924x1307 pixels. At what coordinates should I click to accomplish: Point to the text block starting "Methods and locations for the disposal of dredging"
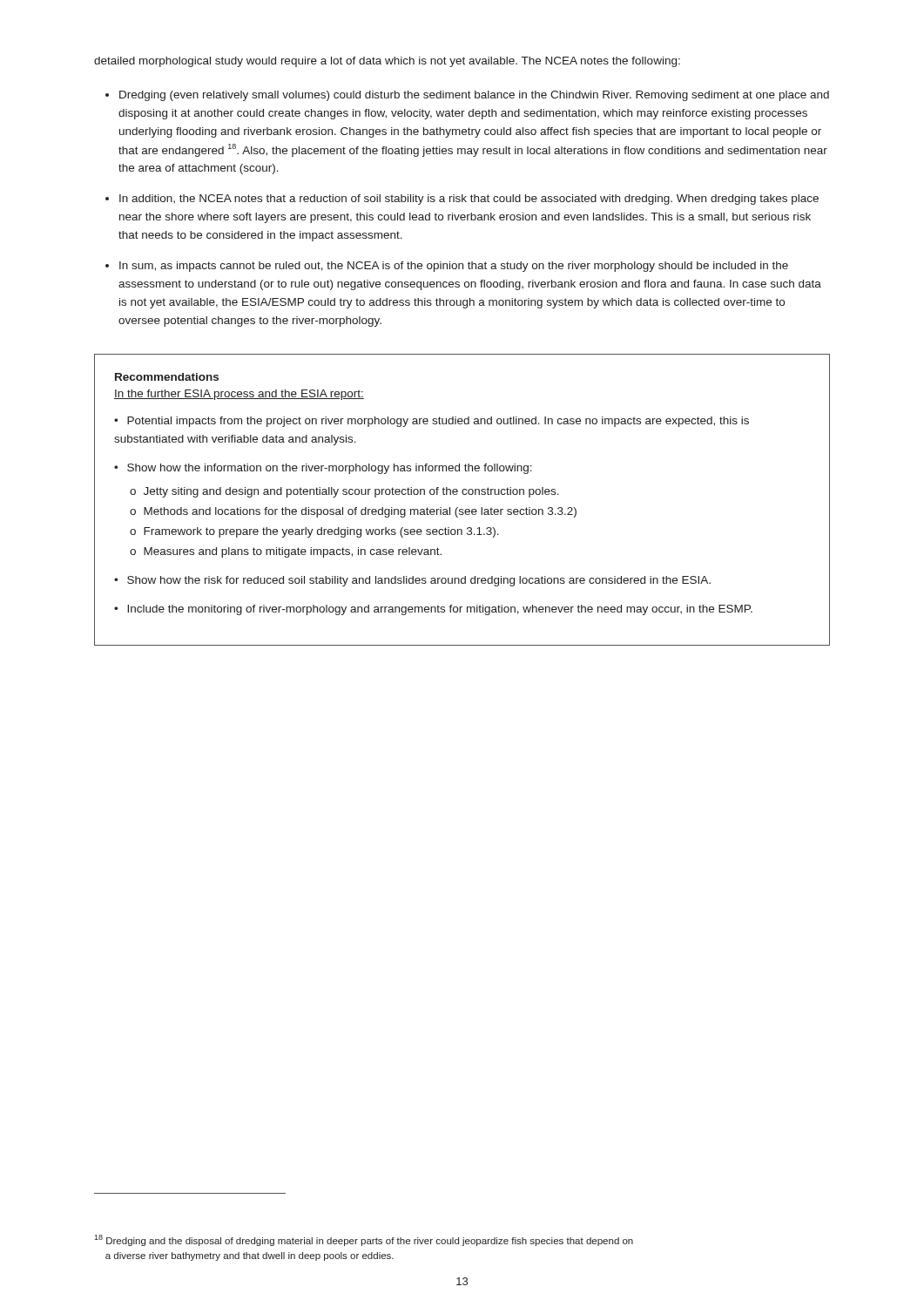[x=360, y=511]
